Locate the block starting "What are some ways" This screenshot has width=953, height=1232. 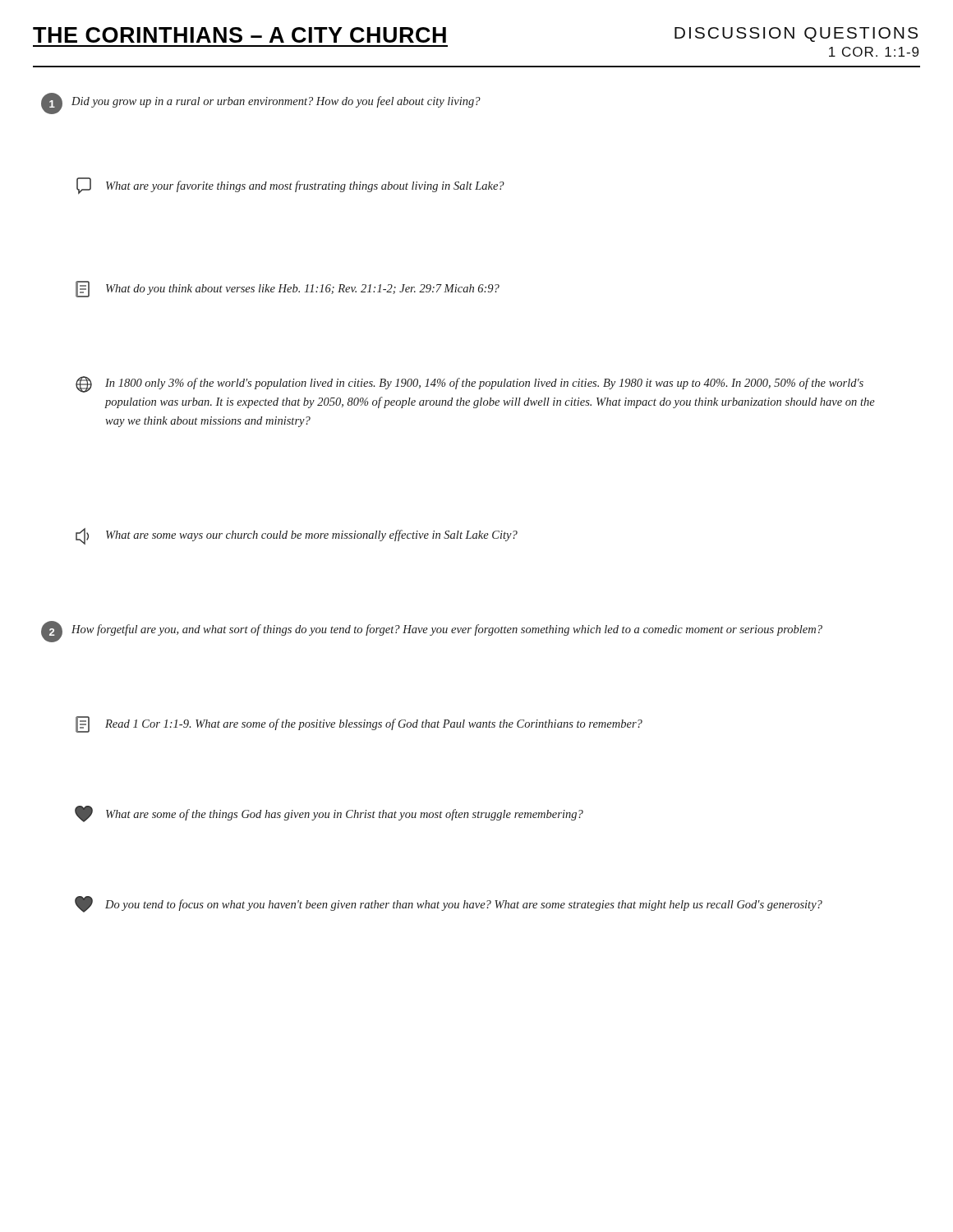tap(296, 537)
